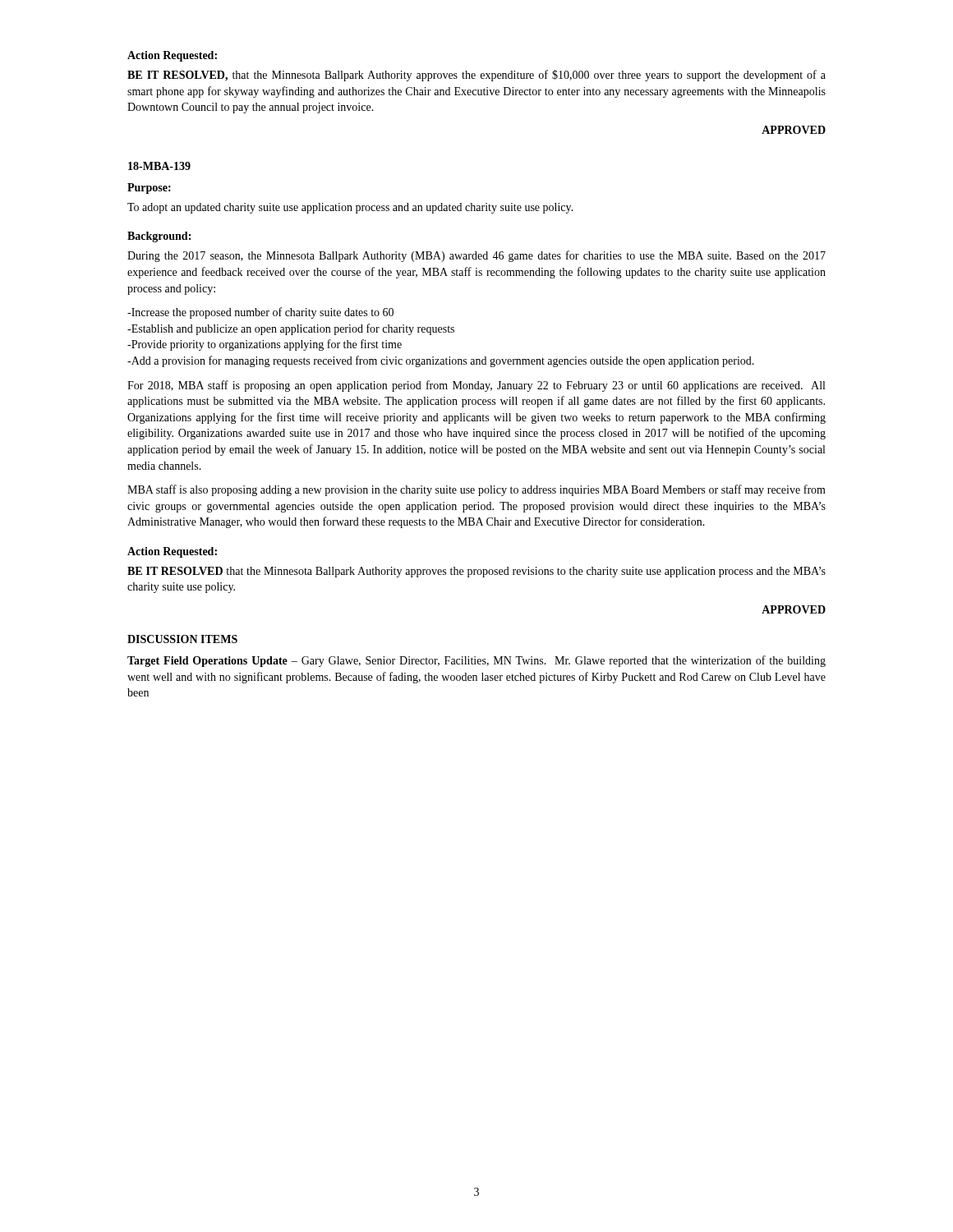
Task: Where is the passage that starts "For 2018, MBA staff is proposing an open"?
Action: click(x=476, y=425)
